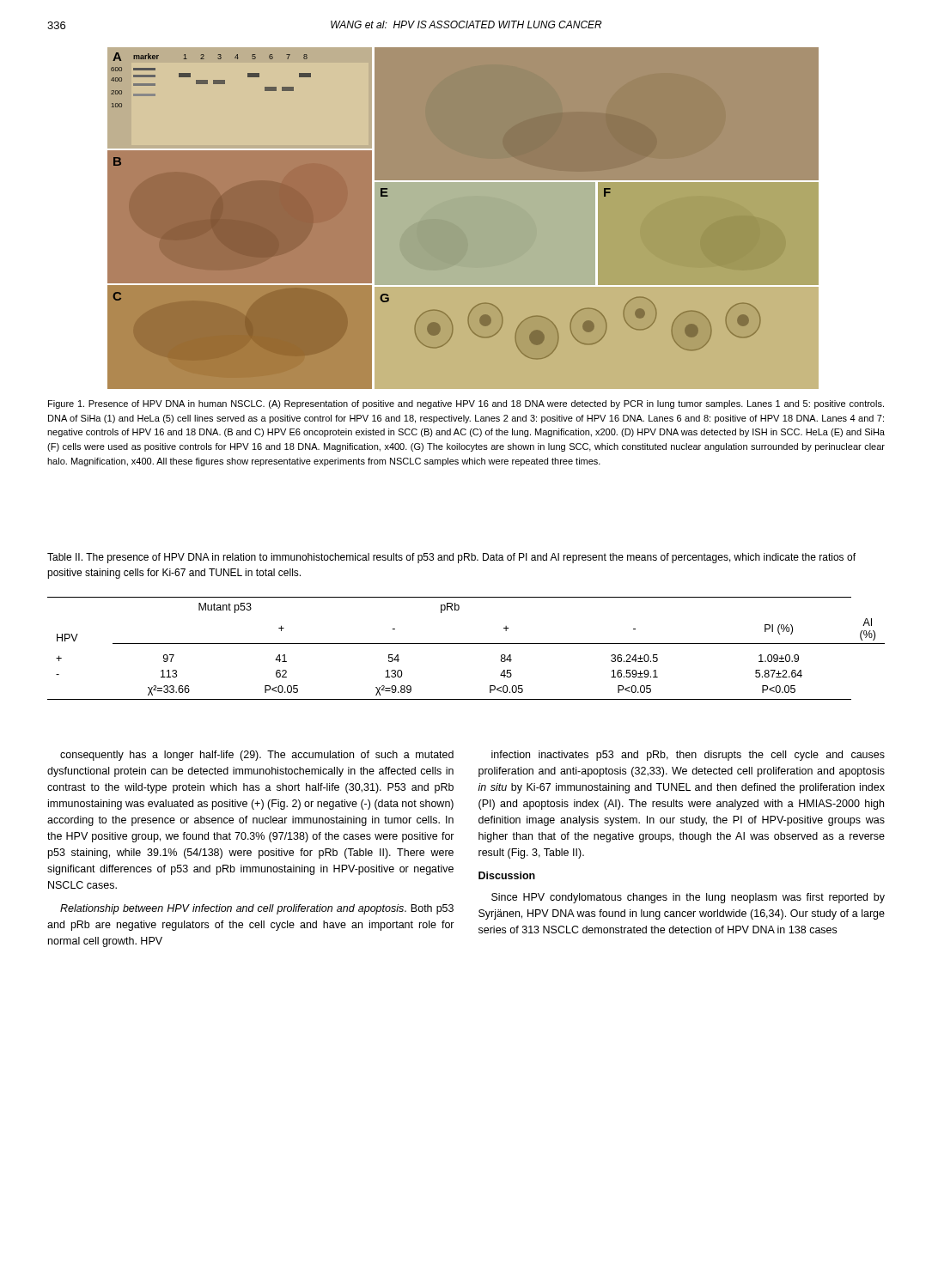Click on the text block that says "Since HPV condylomatous changes"
Viewport: 932px width, 1288px height.
(x=681, y=914)
